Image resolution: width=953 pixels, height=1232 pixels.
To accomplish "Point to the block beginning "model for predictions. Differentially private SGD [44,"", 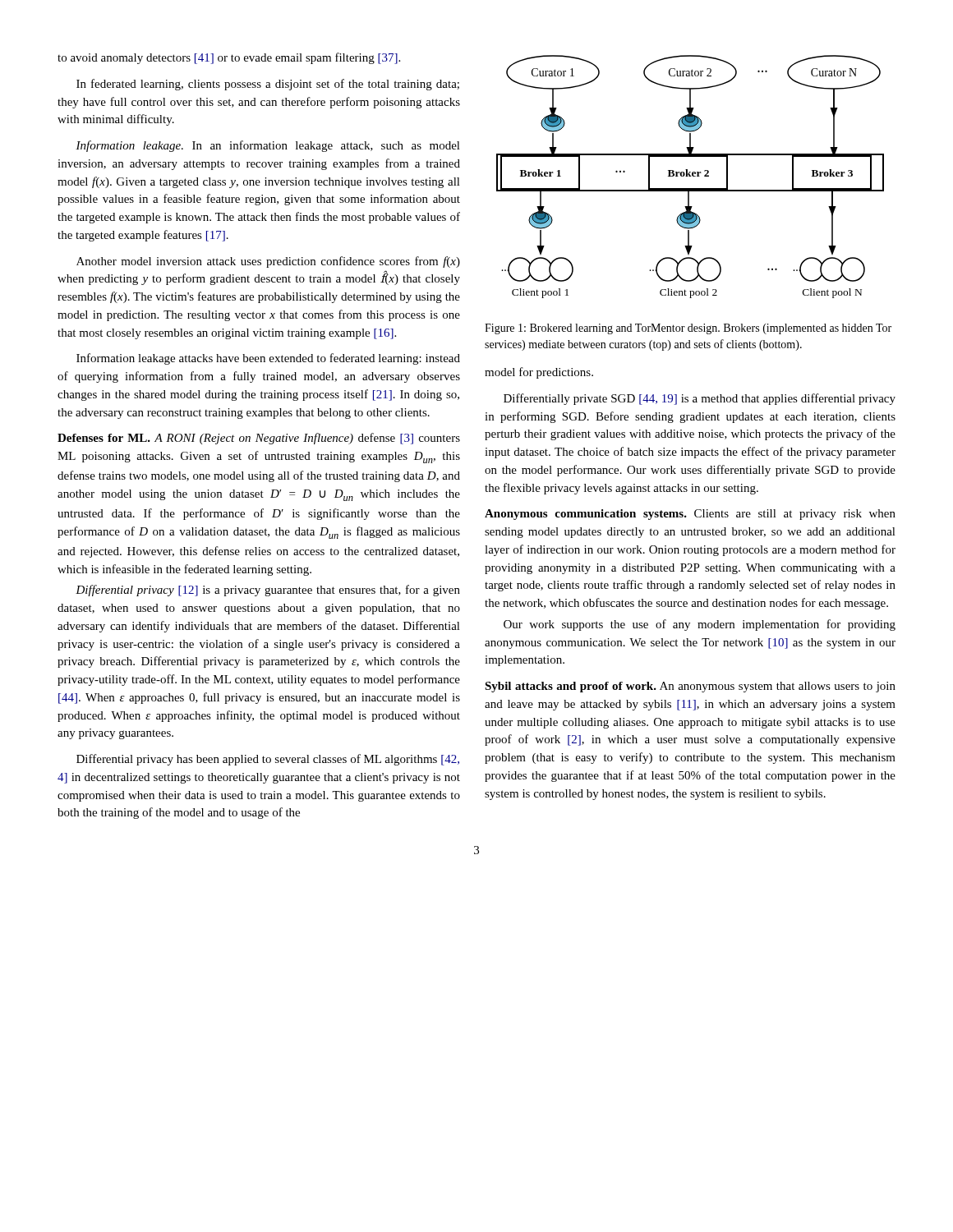I will click(x=690, y=431).
